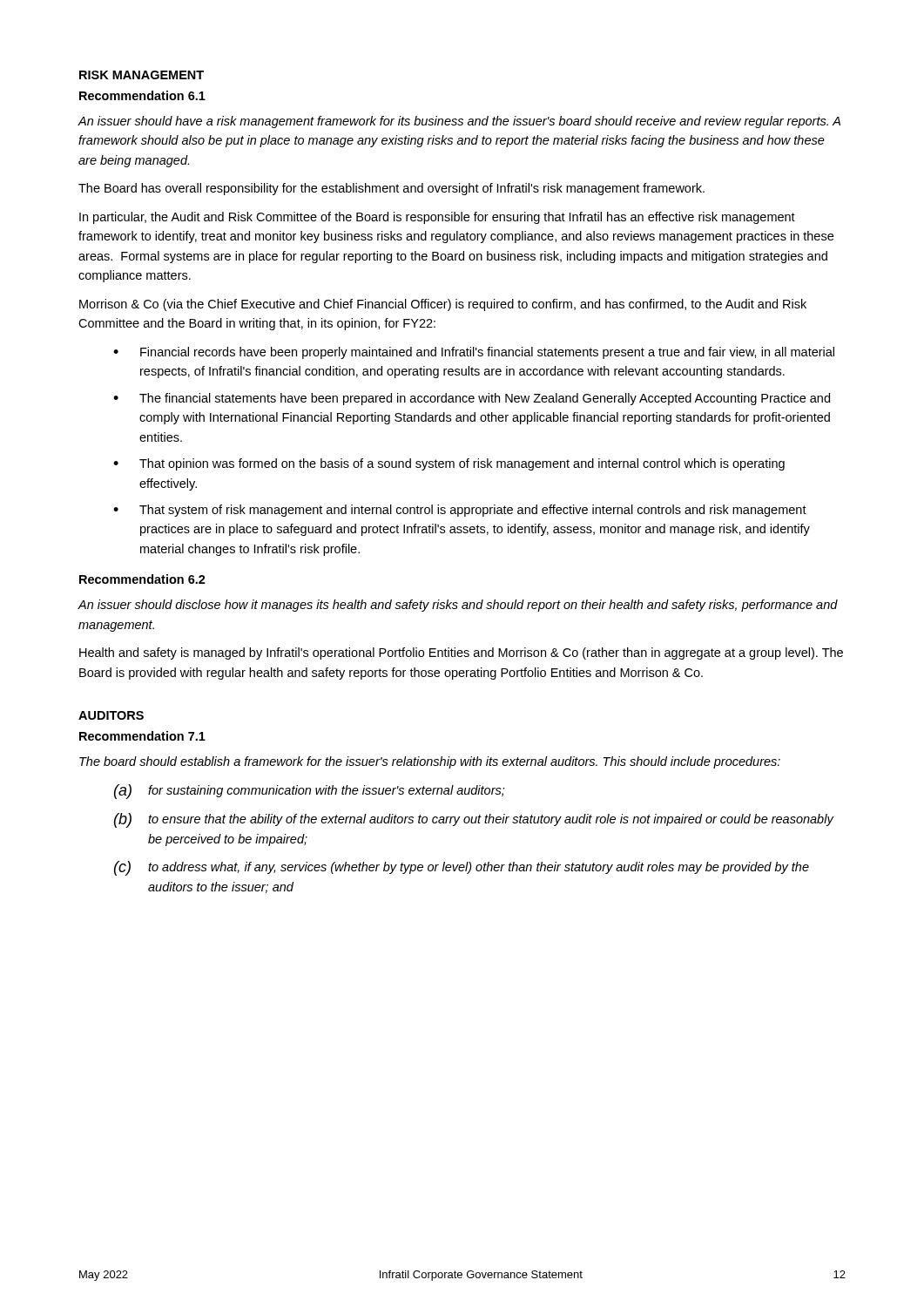Click on the block starting "In particular, the Audit and Risk Committee of"
Screen dimensions: 1307x924
tap(456, 246)
